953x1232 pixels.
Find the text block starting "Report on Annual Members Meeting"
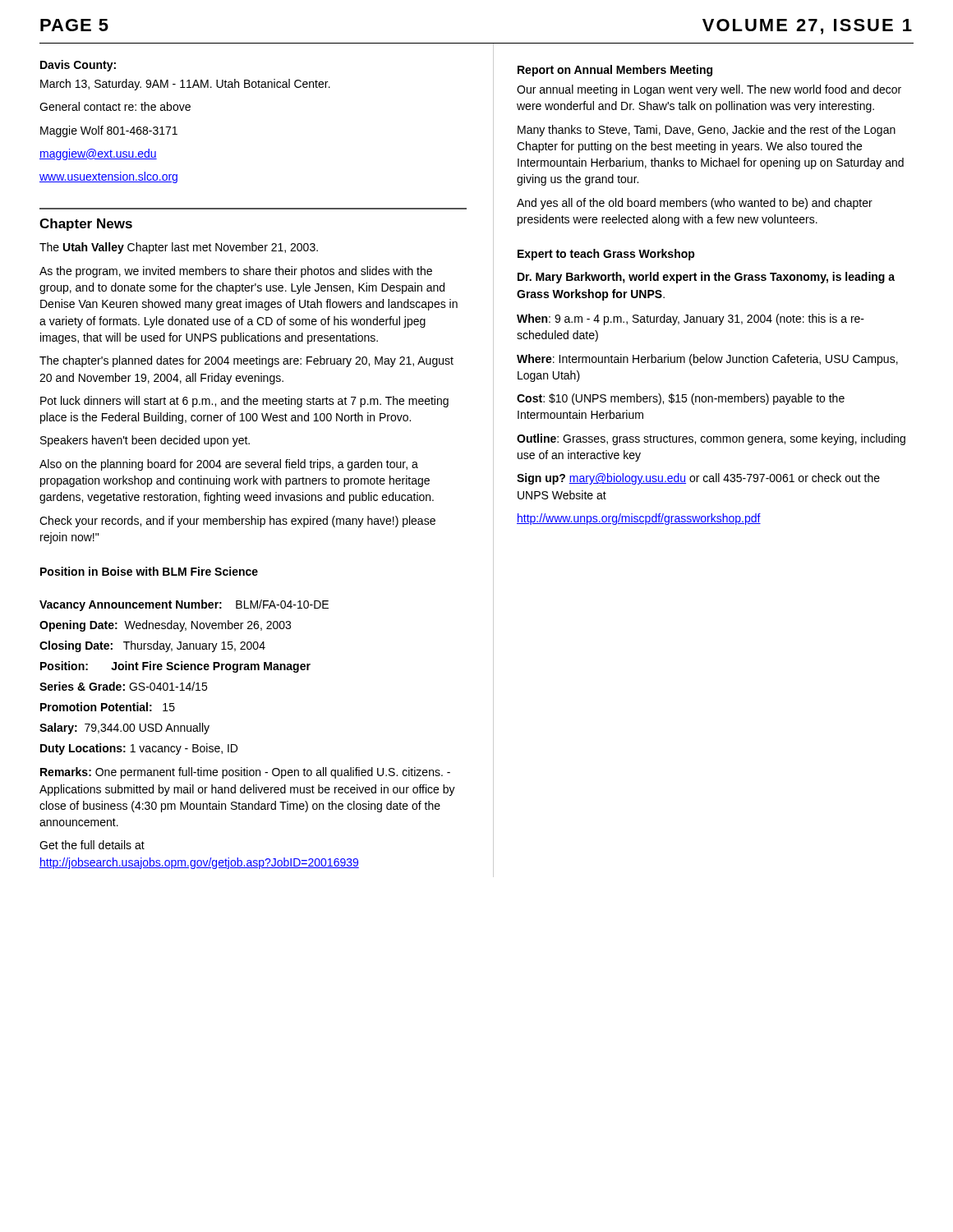click(x=615, y=70)
